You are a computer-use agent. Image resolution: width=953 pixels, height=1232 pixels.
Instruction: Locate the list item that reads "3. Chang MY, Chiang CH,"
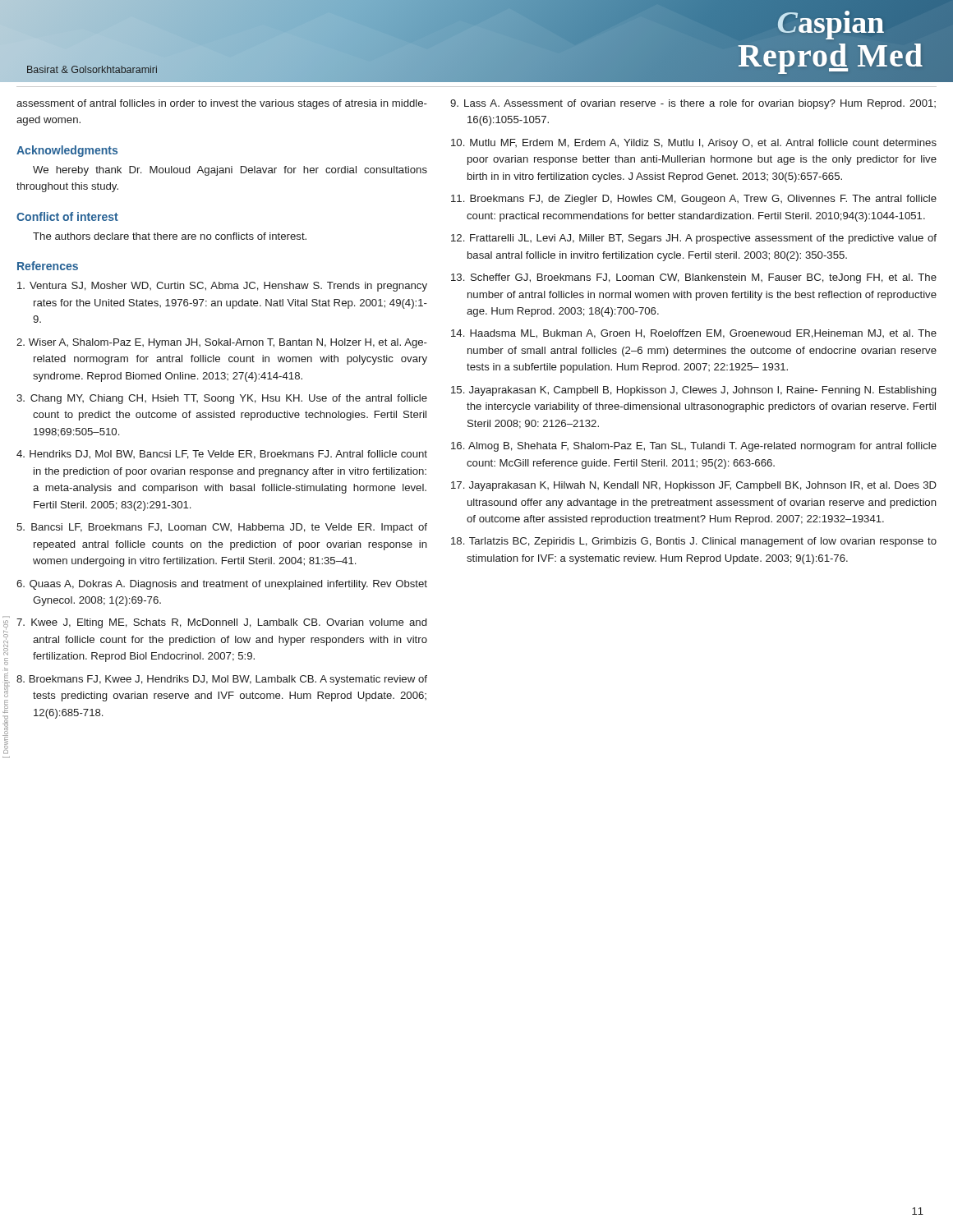click(222, 415)
